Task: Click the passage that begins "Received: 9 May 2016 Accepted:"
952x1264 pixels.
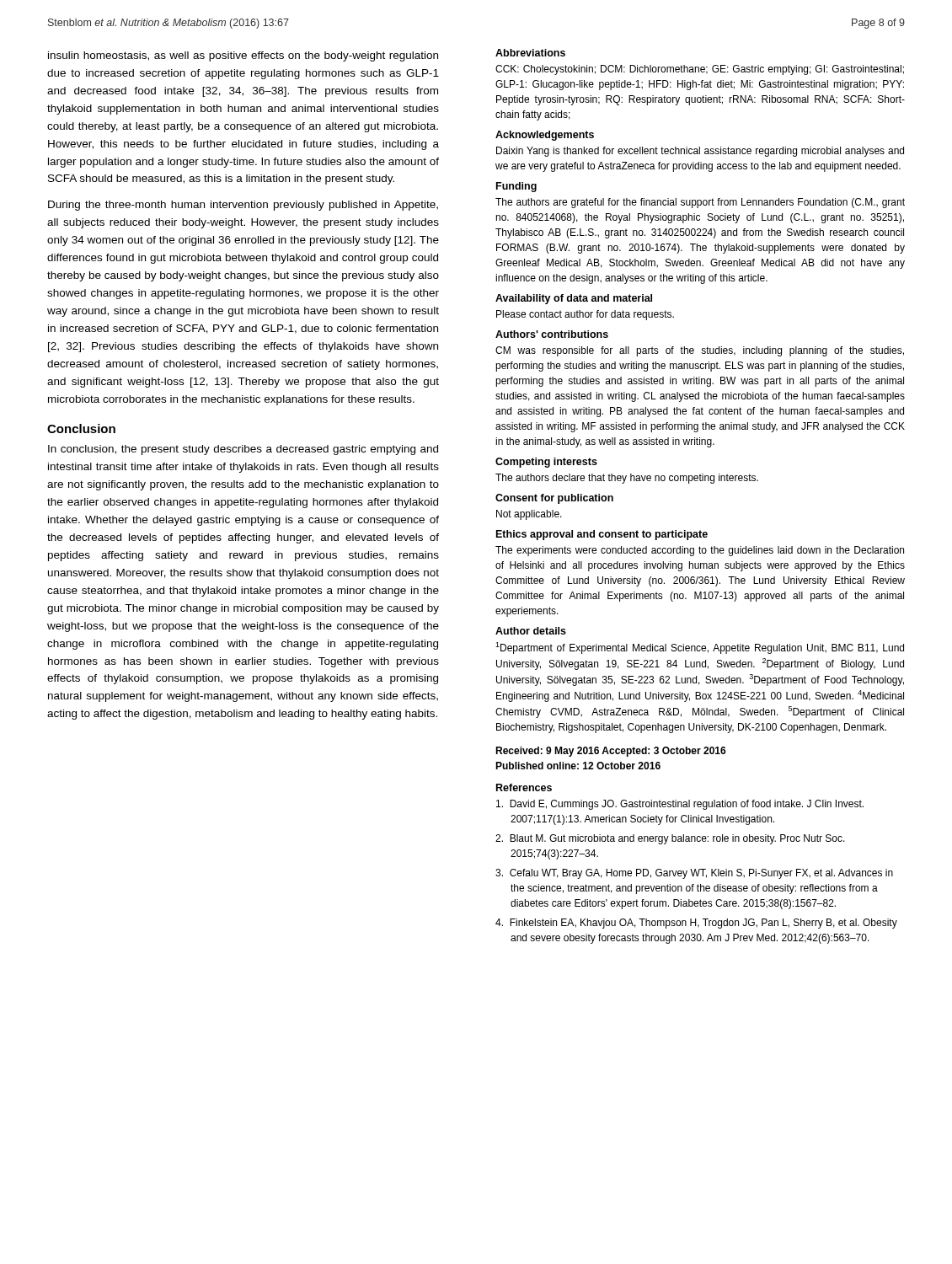Action: point(611,758)
